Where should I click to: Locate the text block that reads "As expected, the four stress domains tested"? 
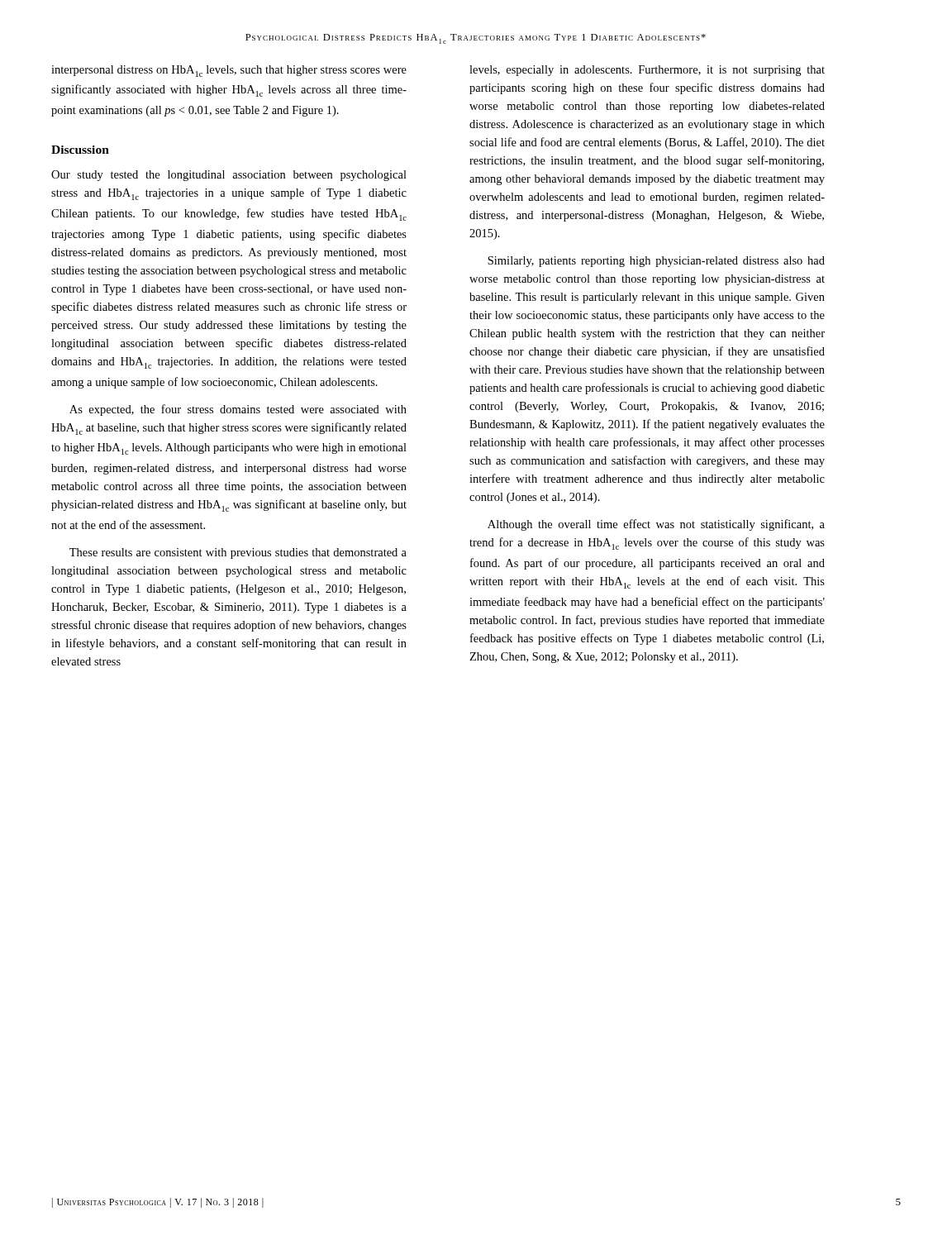(229, 467)
